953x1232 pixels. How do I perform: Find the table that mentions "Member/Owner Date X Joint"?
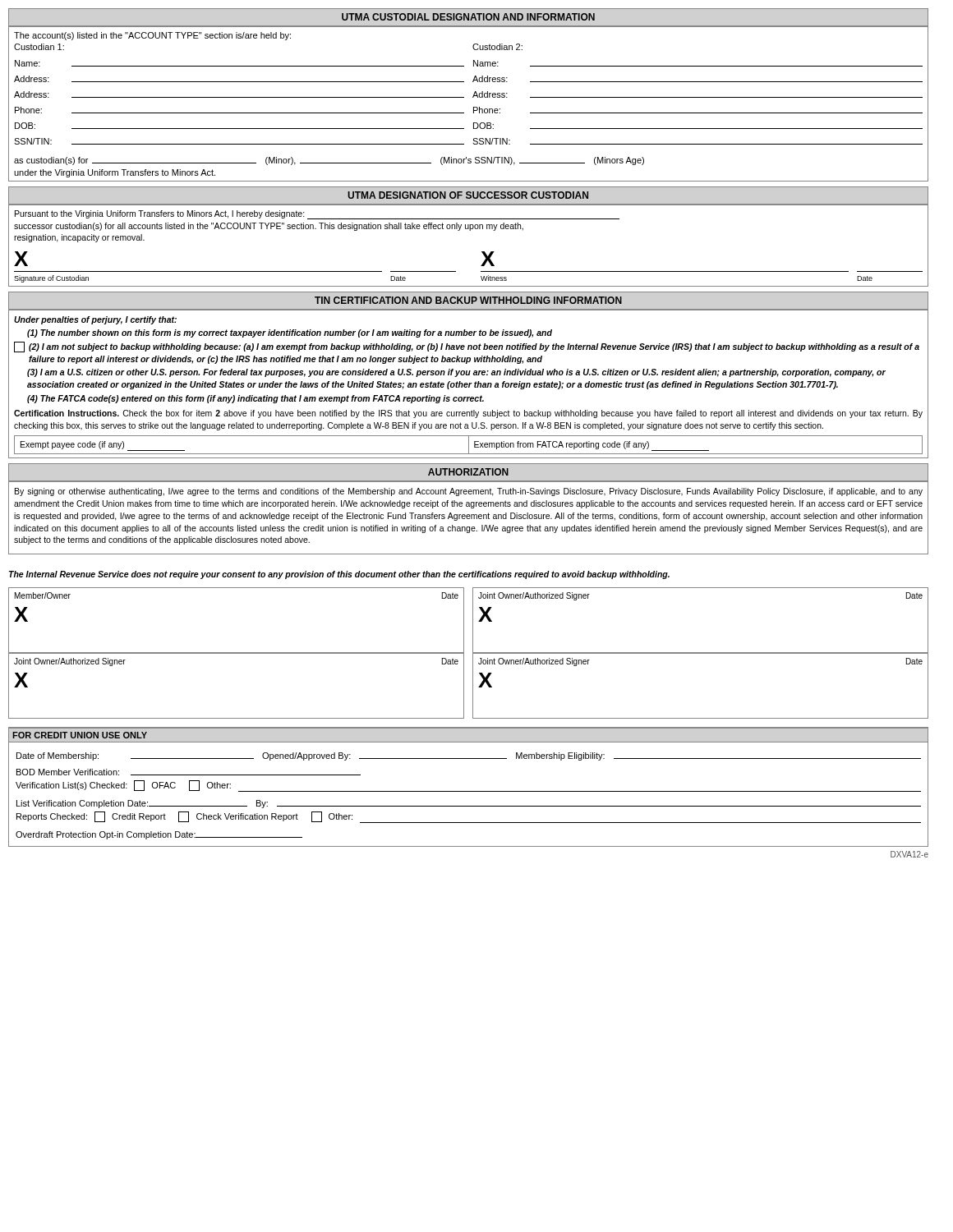468,620
